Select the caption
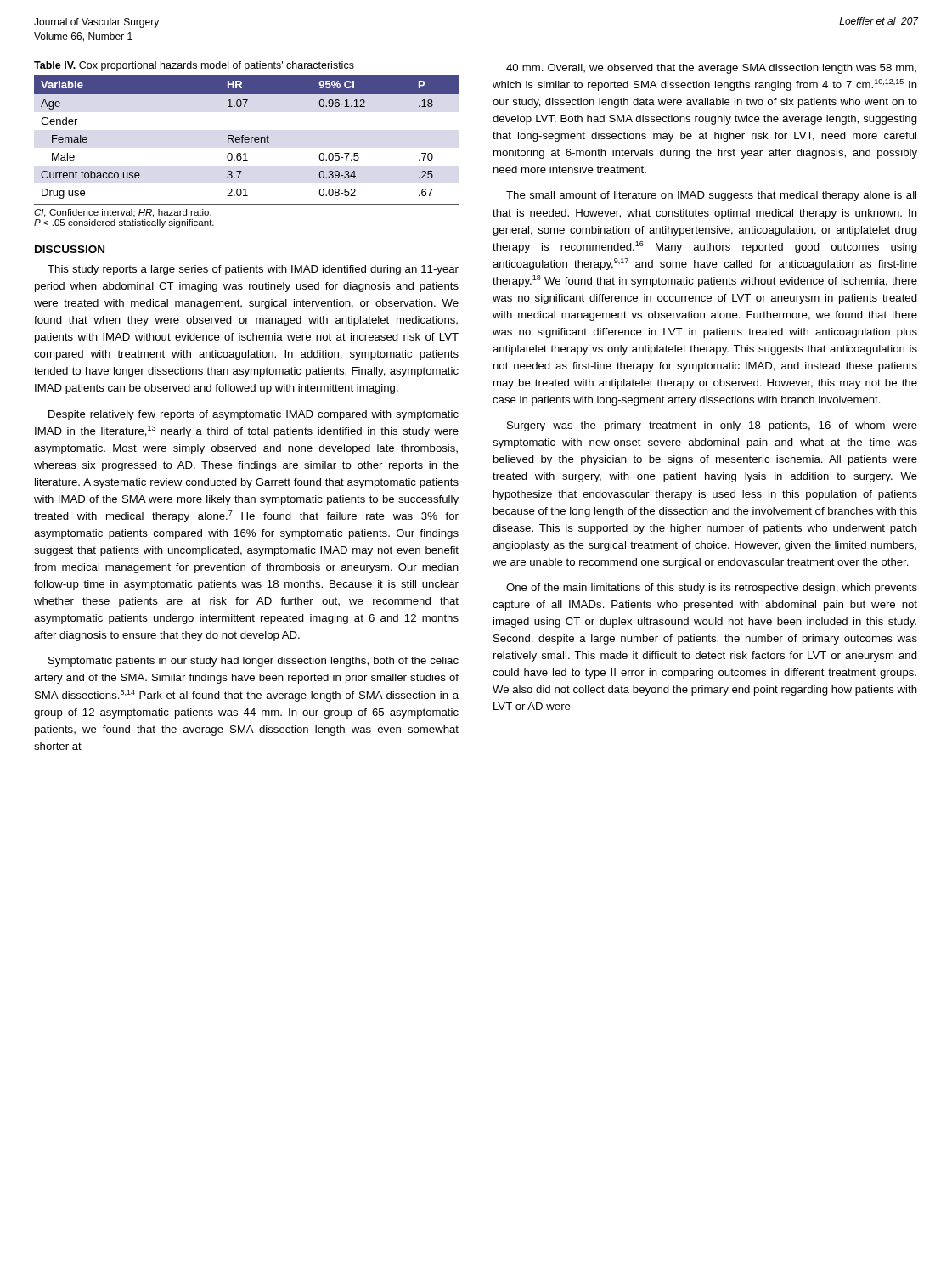Screen dimensions: 1274x952 click(x=194, y=65)
